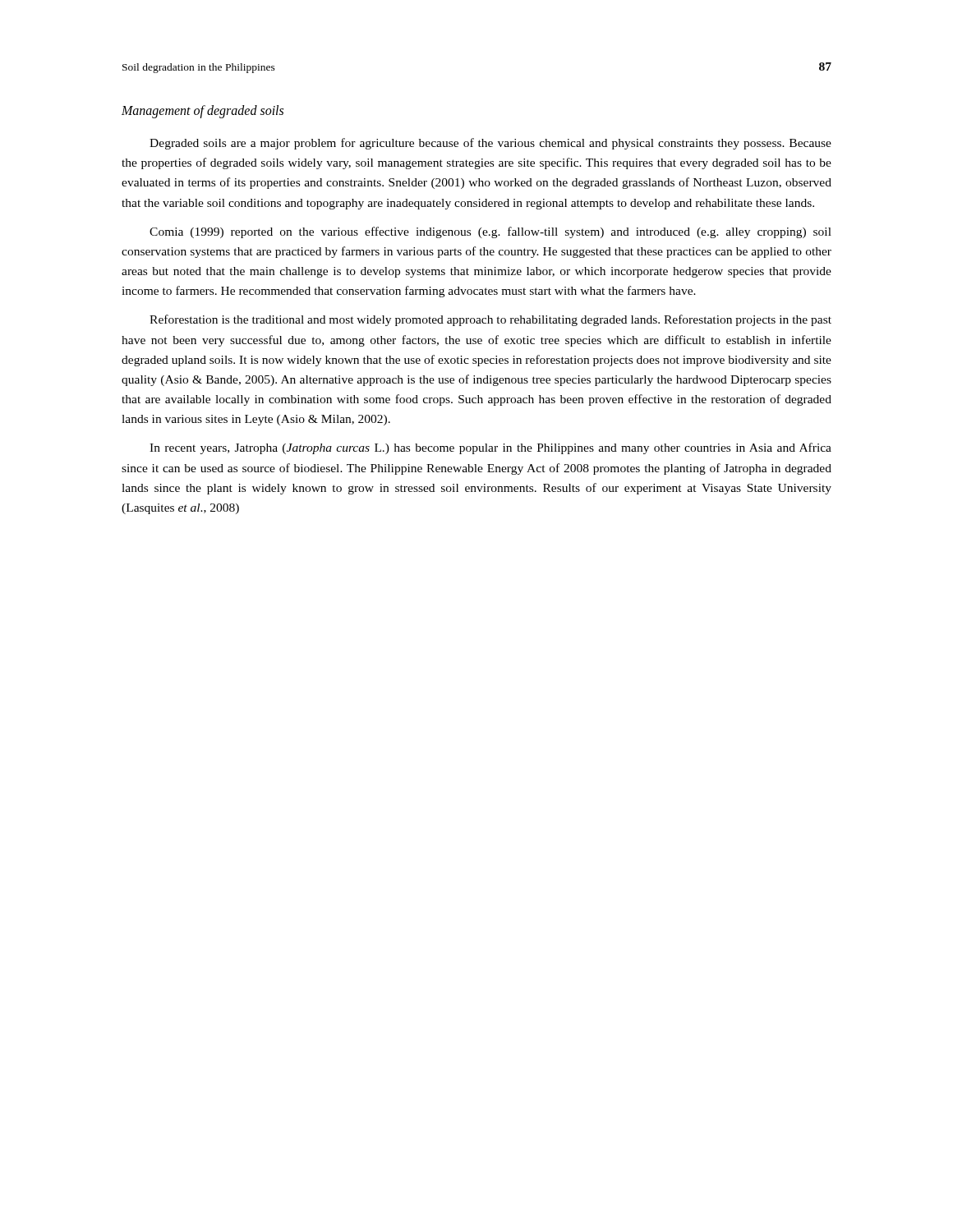Screen dimensions: 1232x953
Task: Find the text block that reads "Comia (1999) reported"
Action: (x=476, y=261)
